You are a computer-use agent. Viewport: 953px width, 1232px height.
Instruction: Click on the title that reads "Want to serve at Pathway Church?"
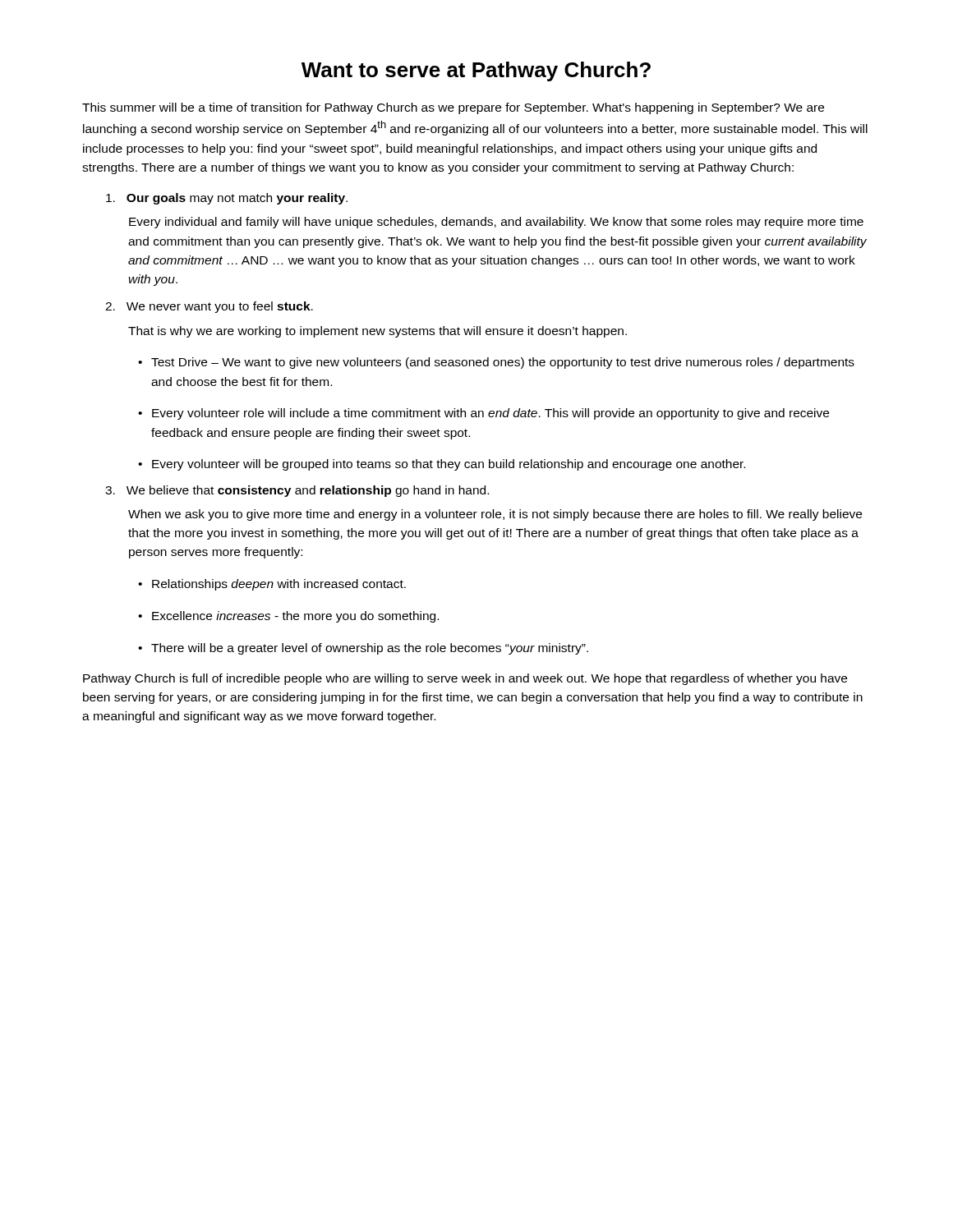click(x=476, y=70)
